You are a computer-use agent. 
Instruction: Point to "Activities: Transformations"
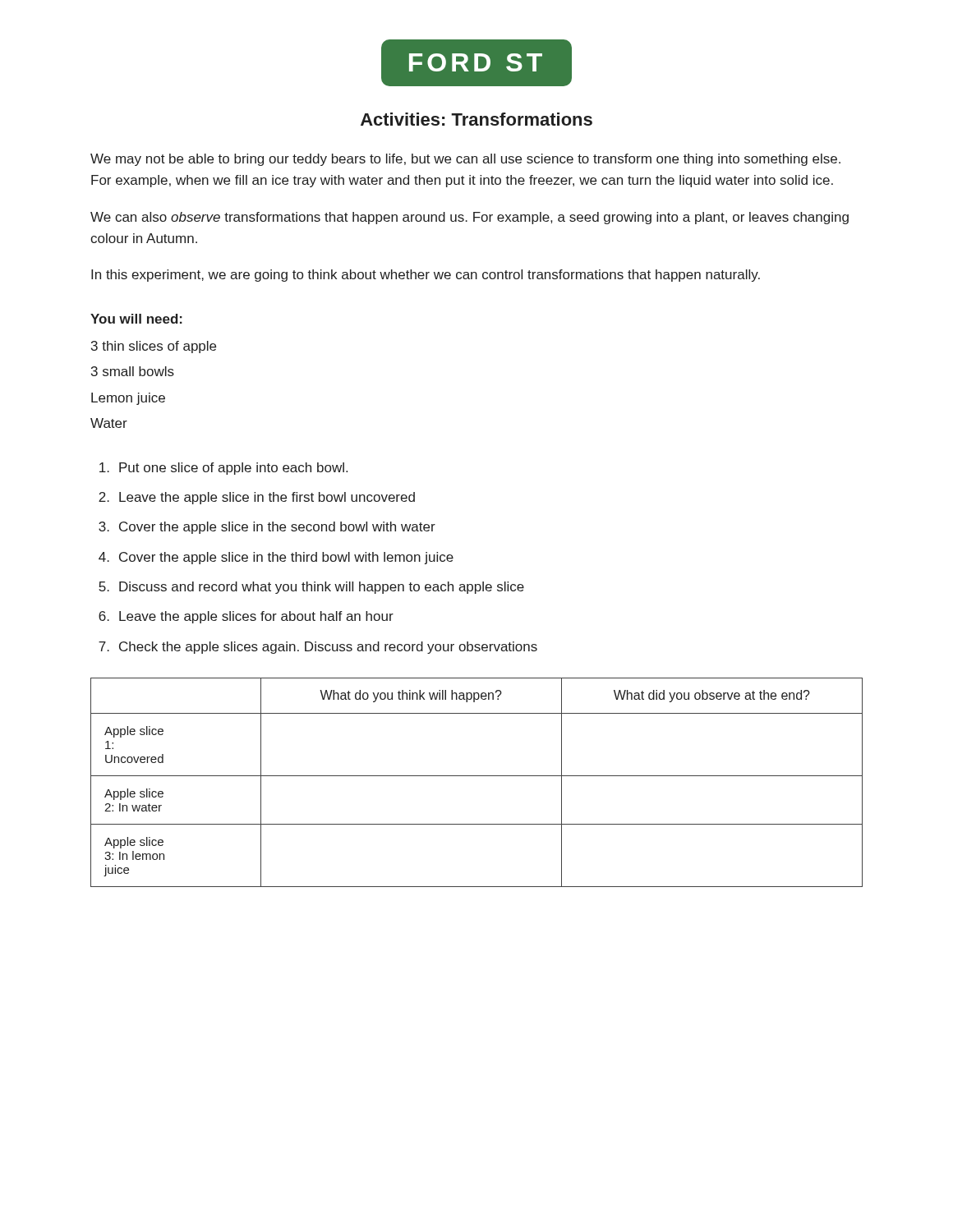pos(476,120)
